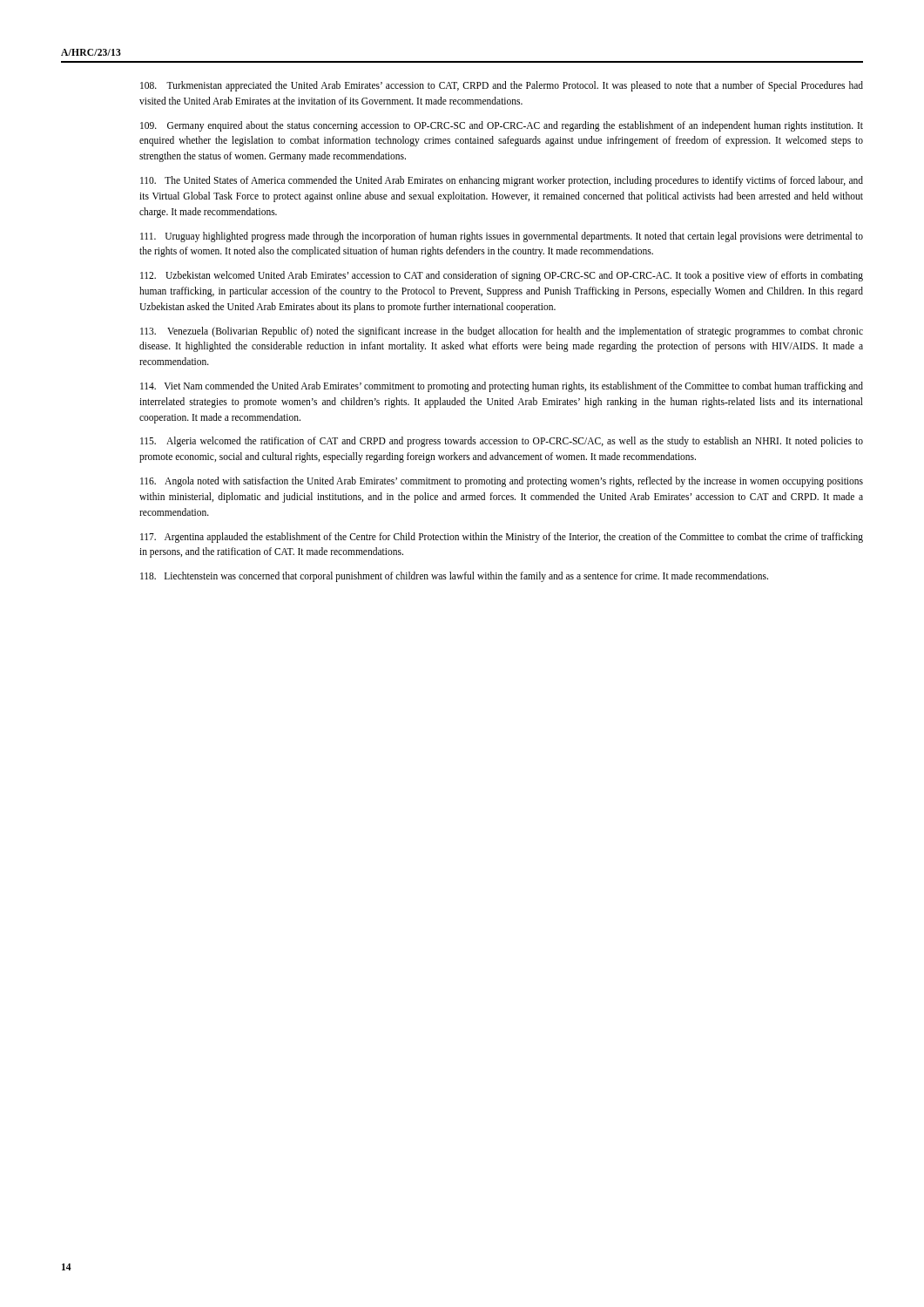This screenshot has width=924, height=1307.
Task: Locate the block of text that opens with "Liechtenstein was concerned"
Action: [x=454, y=576]
